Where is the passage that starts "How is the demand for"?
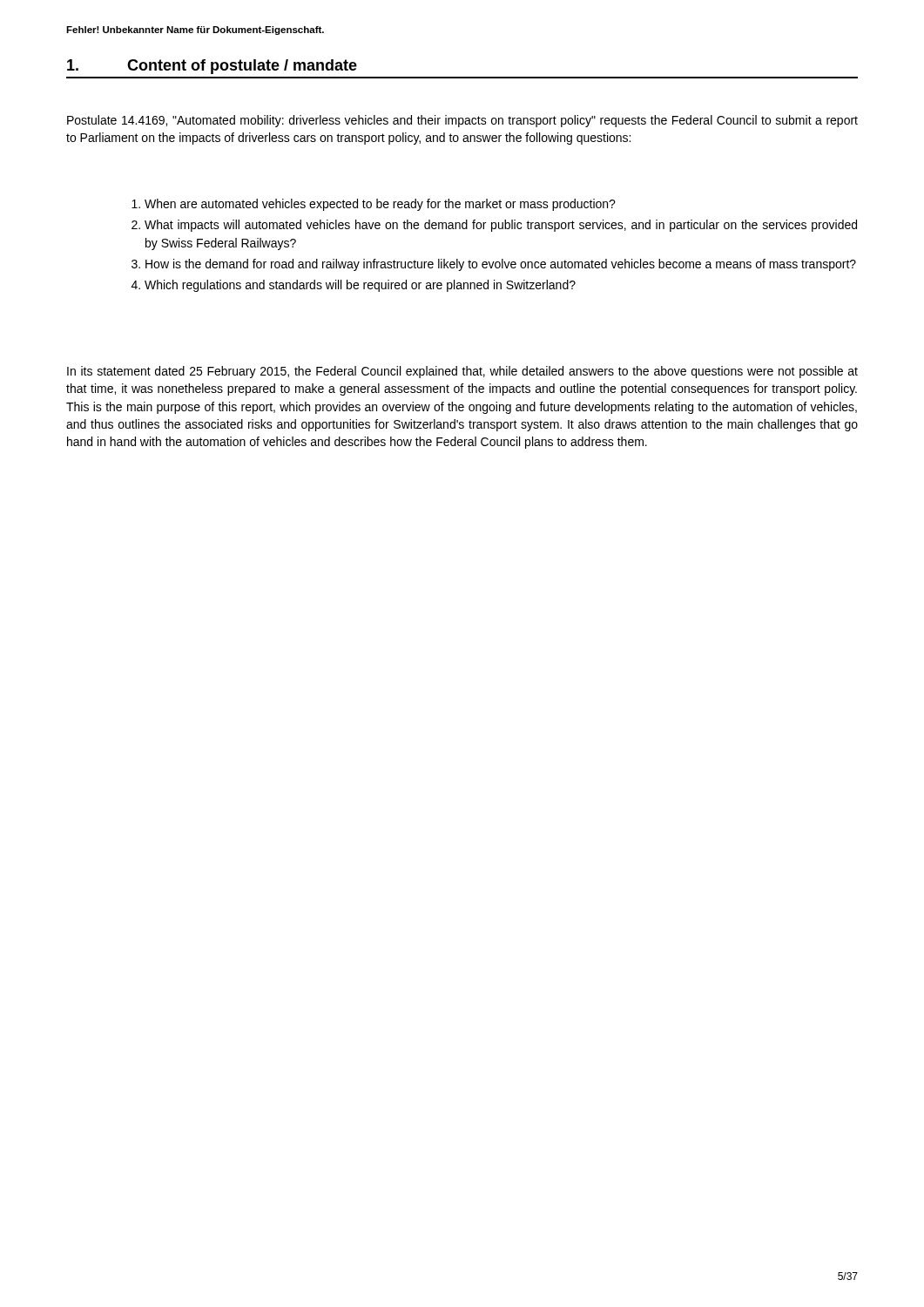This screenshot has height=1307, width=924. [500, 264]
